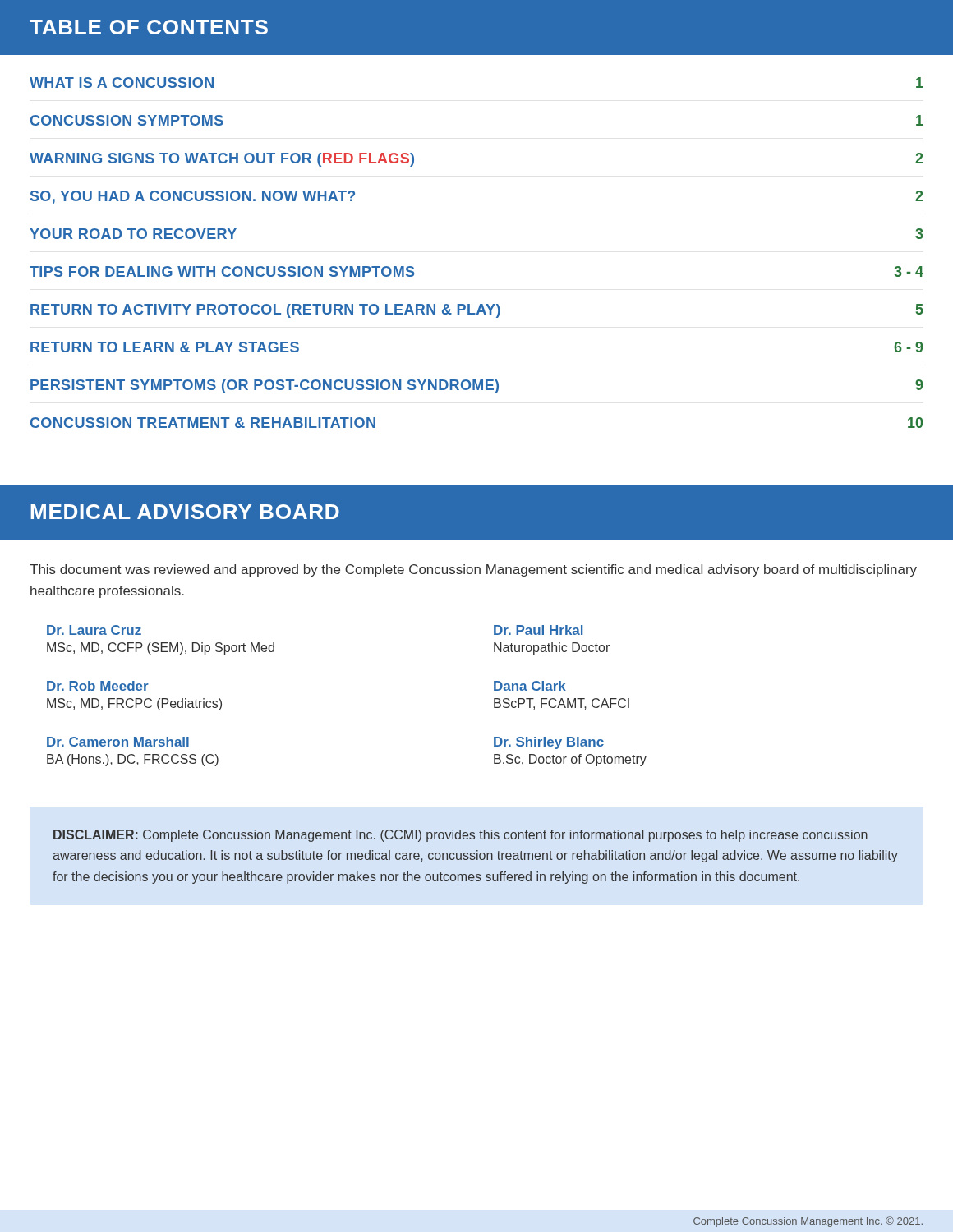953x1232 pixels.
Task: Select the list item containing "YOUR ROAD TO RECOVERY 3"
Action: [x=137, y=234]
